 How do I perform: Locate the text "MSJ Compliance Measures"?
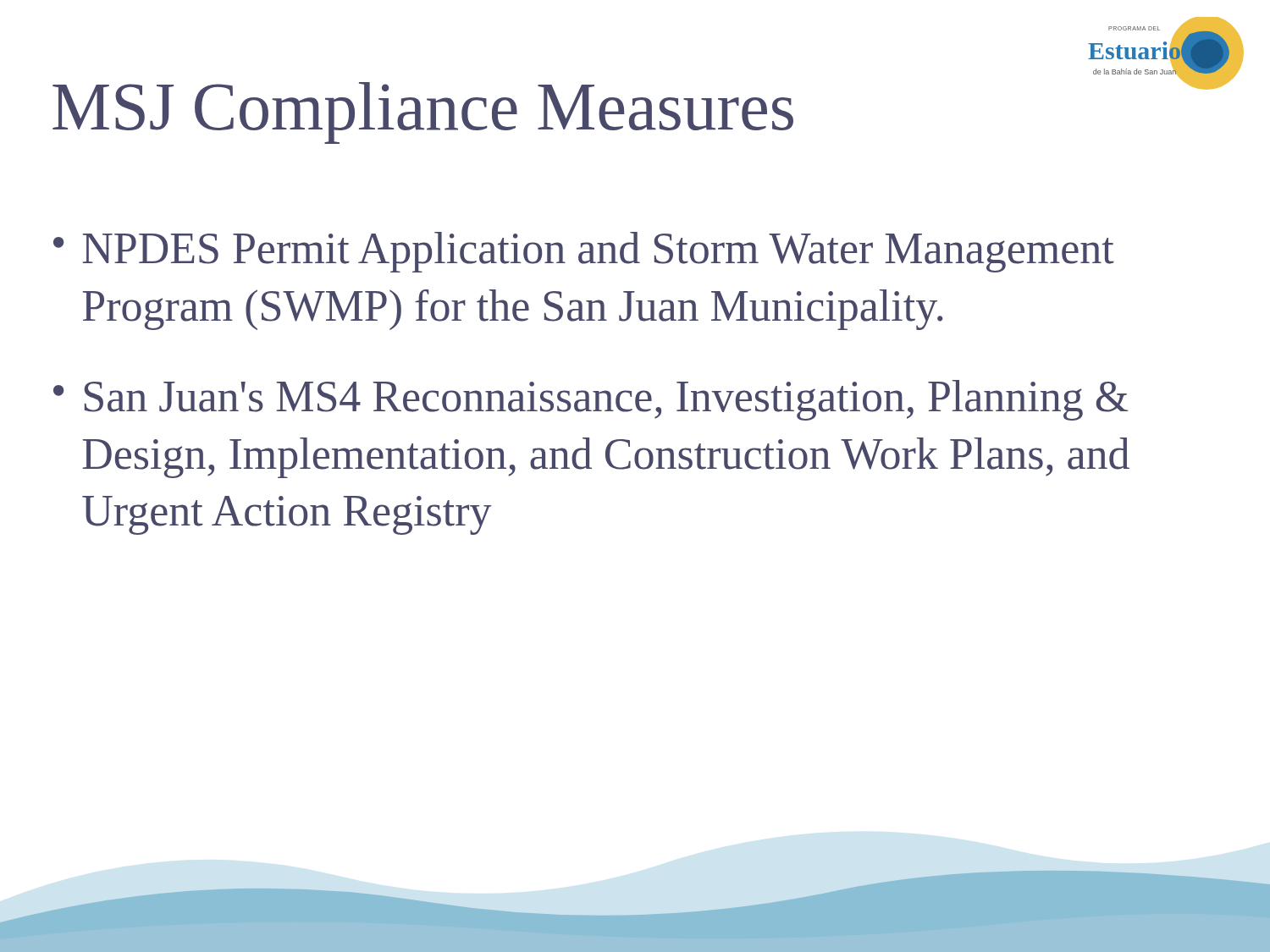[x=516, y=107]
